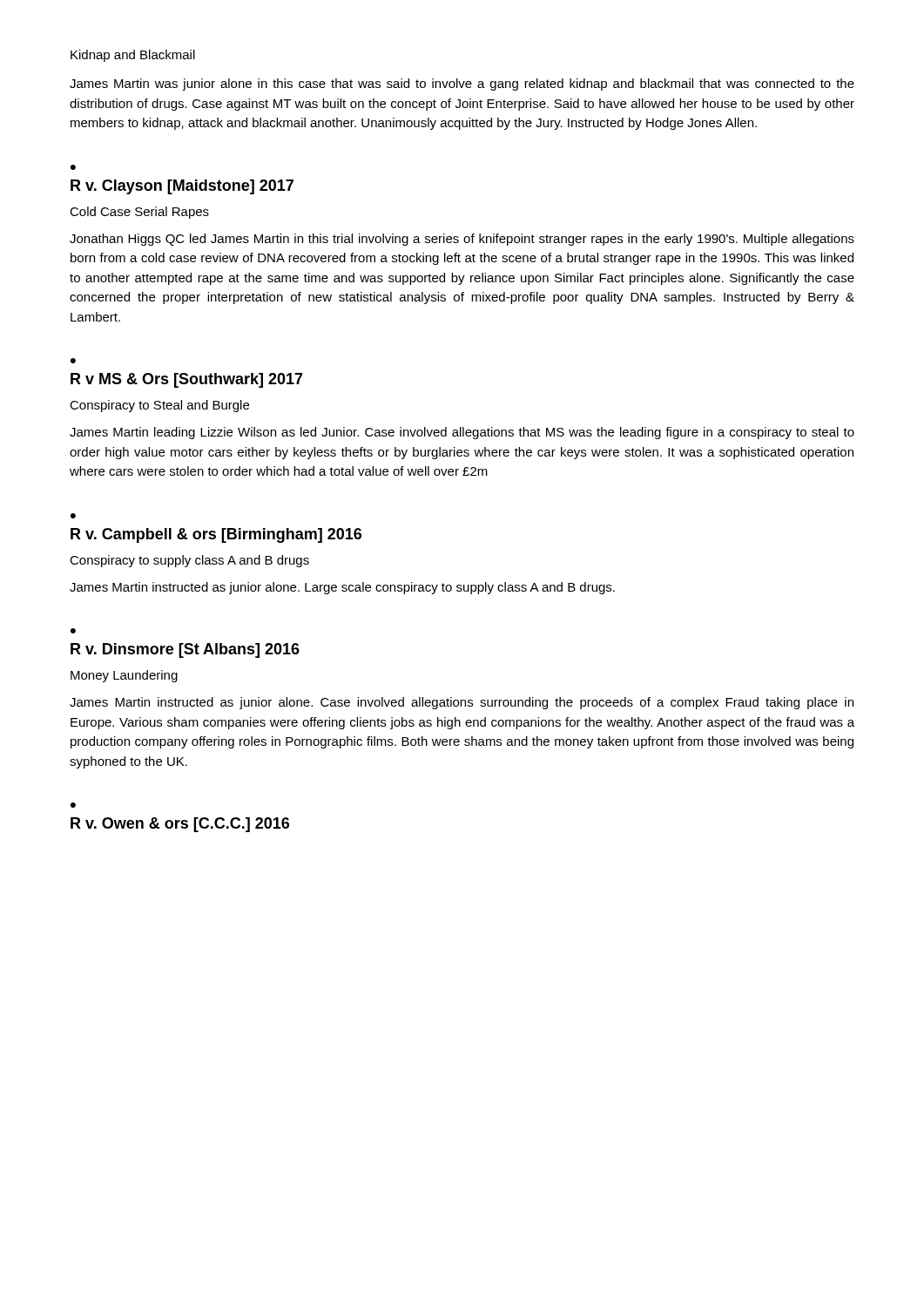Screen dimensions: 1307x924
Task: Click the passage that begins "Jonathan Higgs QC led James"
Action: coord(462,277)
